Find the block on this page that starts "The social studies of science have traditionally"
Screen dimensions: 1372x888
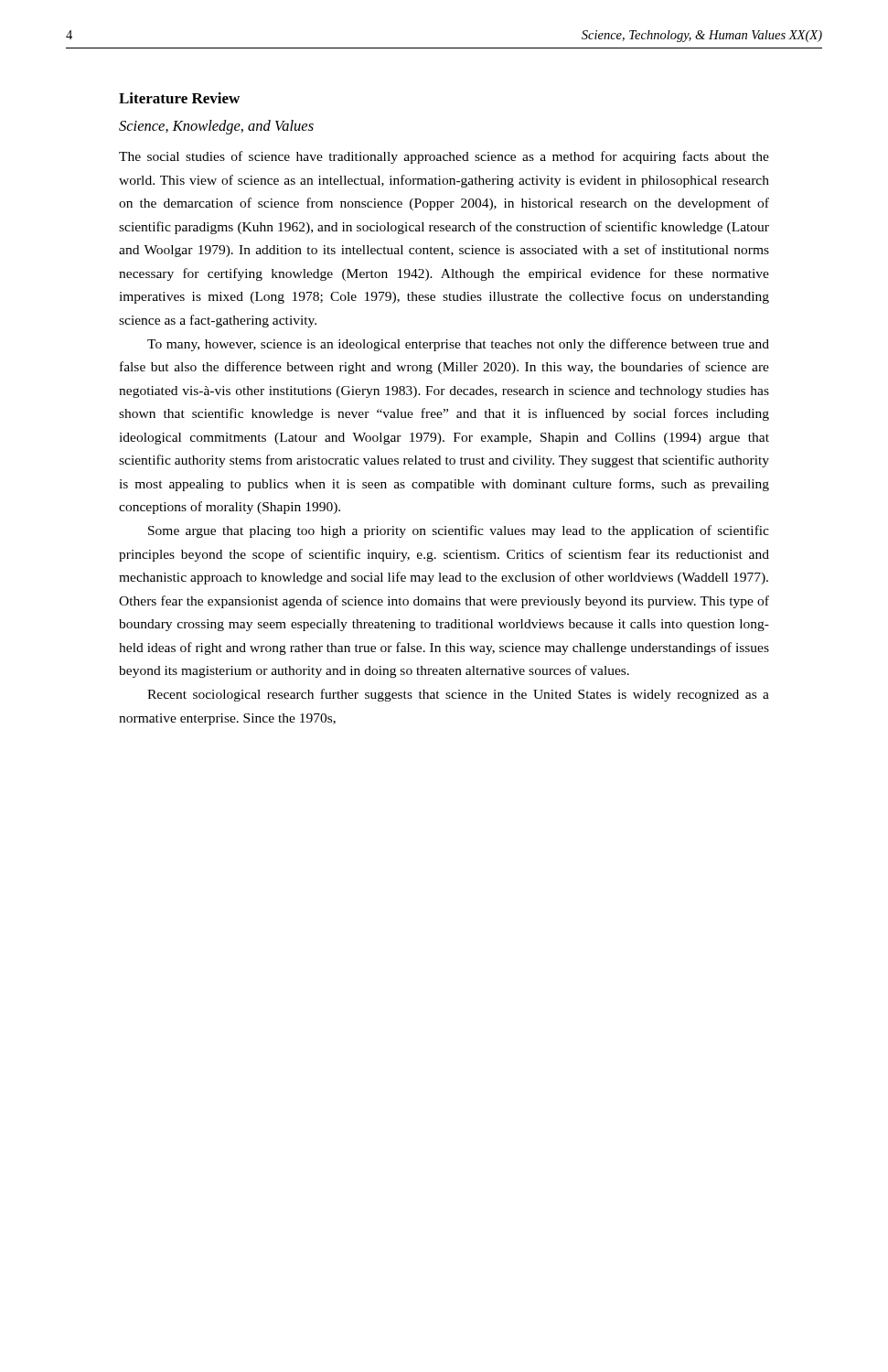pos(444,238)
